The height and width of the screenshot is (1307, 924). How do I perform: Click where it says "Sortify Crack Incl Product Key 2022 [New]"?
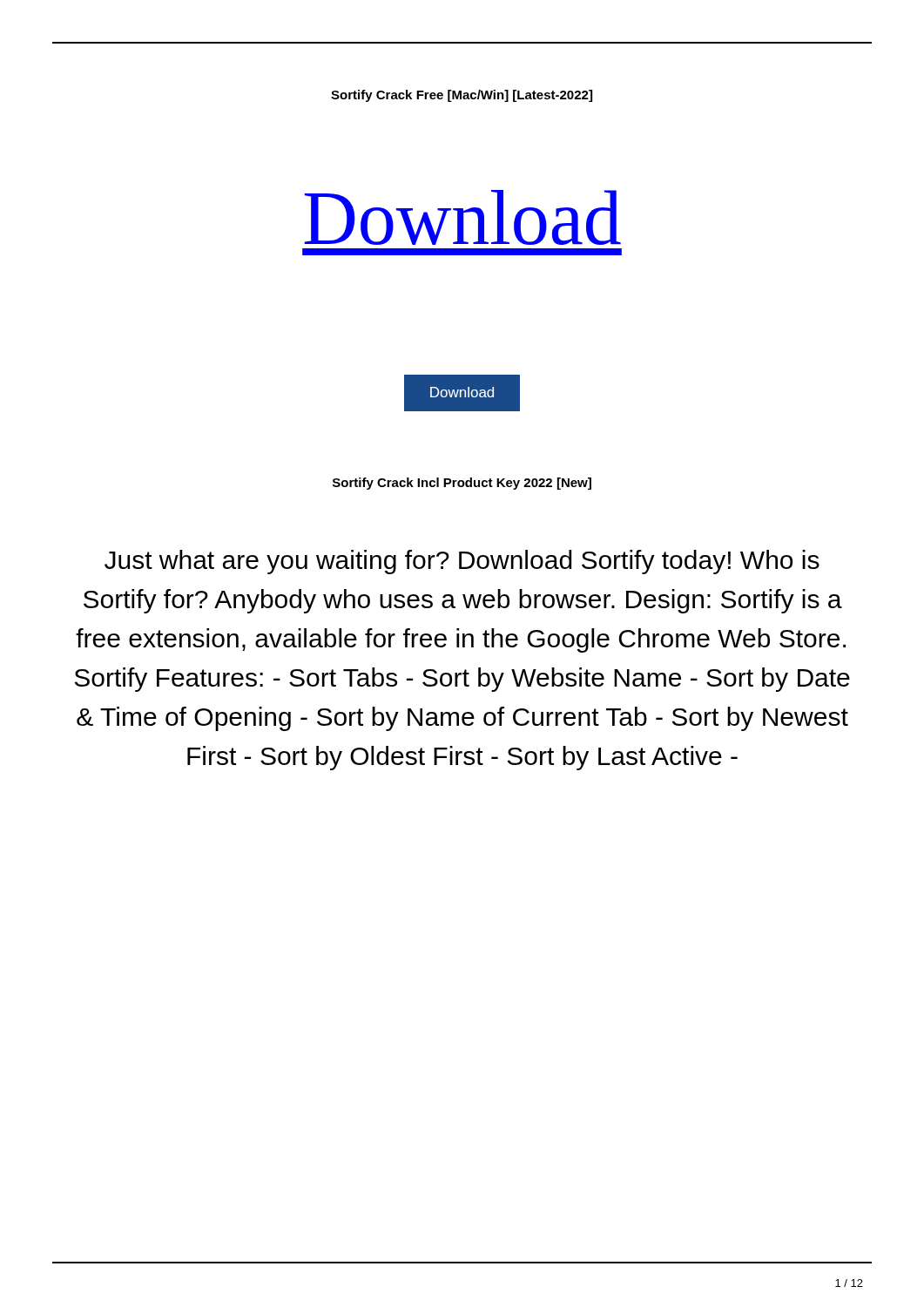coord(462,482)
